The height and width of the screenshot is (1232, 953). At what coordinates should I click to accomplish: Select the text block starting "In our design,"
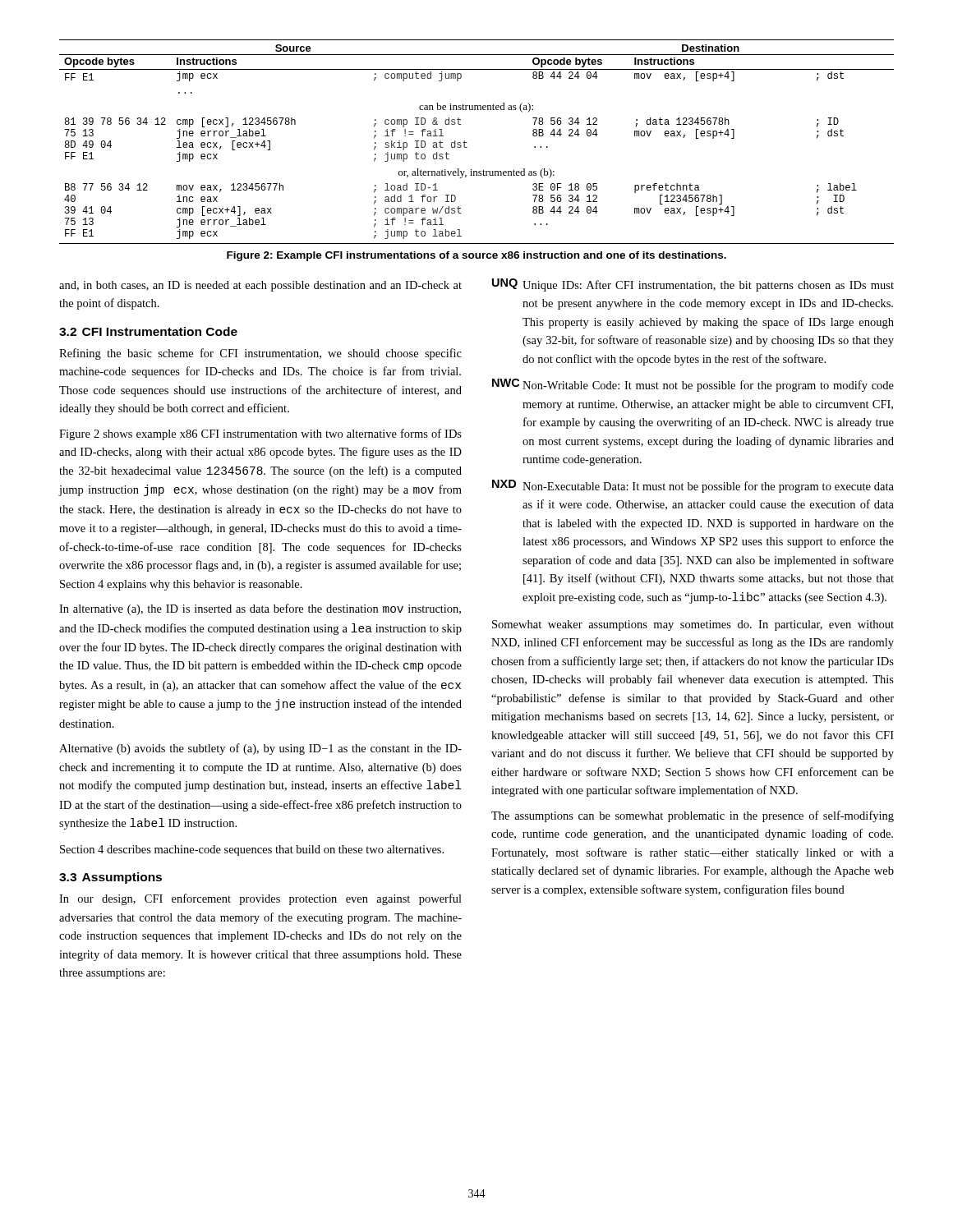click(260, 936)
